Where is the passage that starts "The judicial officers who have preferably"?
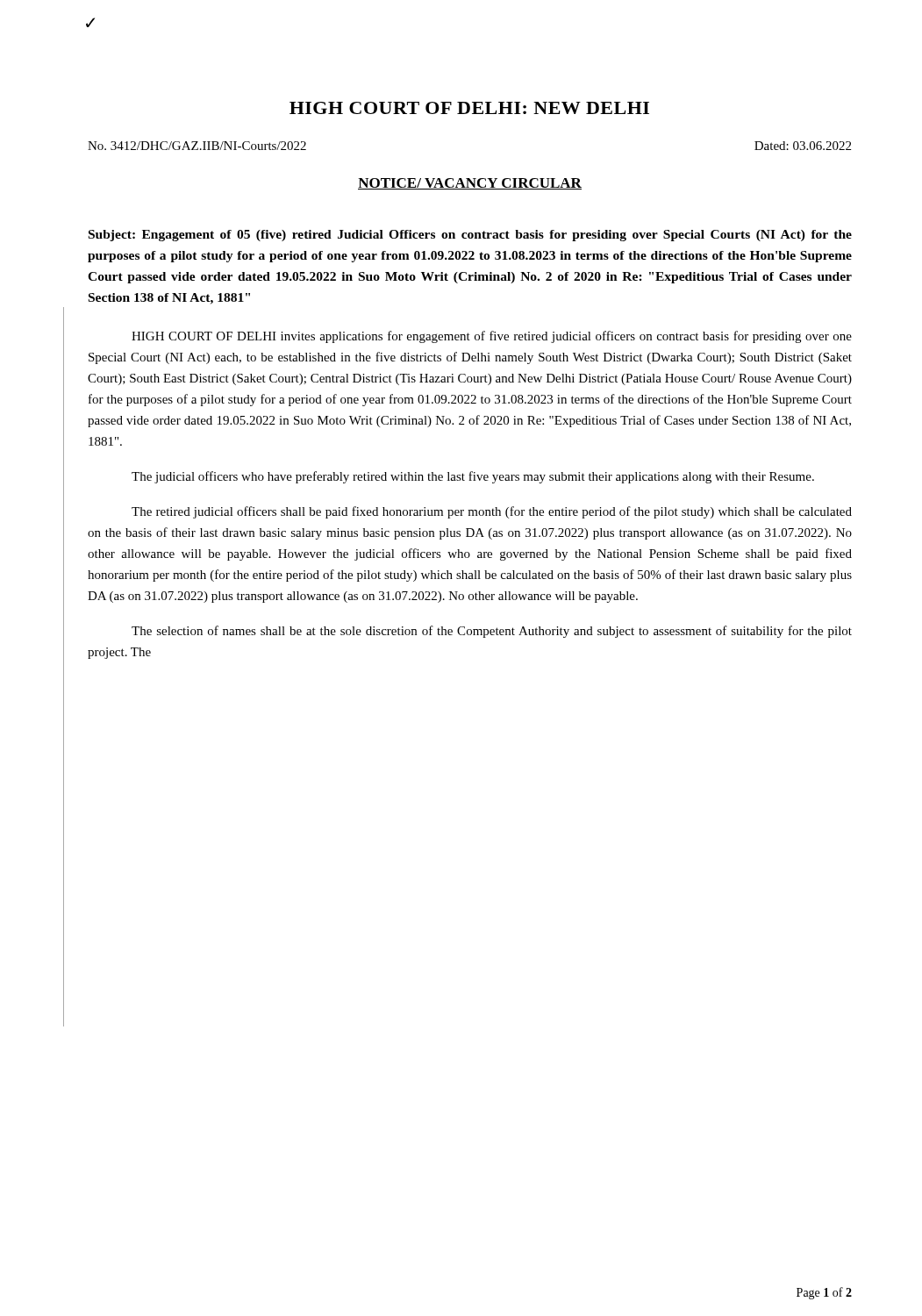This screenshot has width=922, height=1316. [x=473, y=476]
